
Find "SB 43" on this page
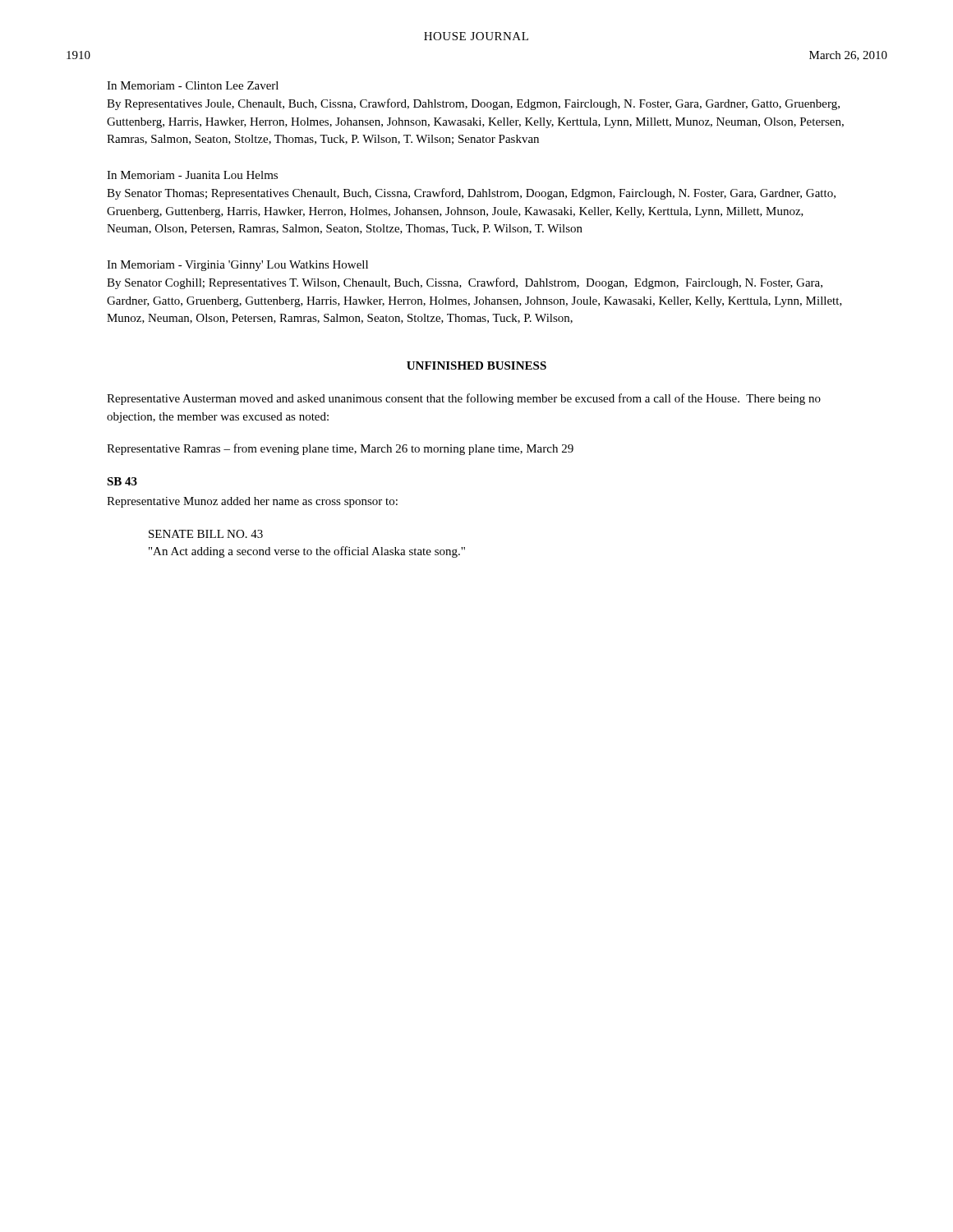(x=122, y=481)
